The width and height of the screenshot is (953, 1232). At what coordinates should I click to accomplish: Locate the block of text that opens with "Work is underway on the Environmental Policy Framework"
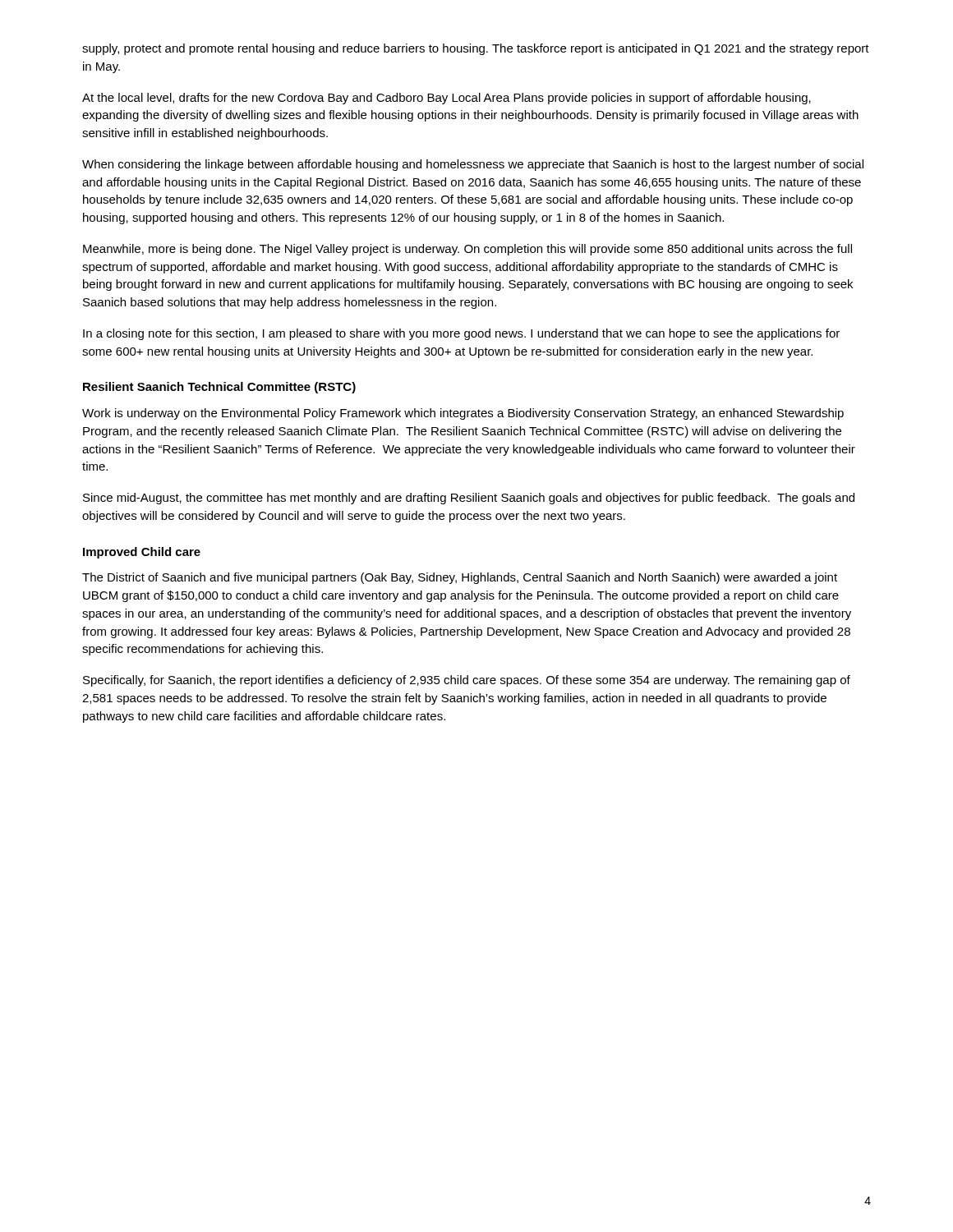[x=469, y=440]
